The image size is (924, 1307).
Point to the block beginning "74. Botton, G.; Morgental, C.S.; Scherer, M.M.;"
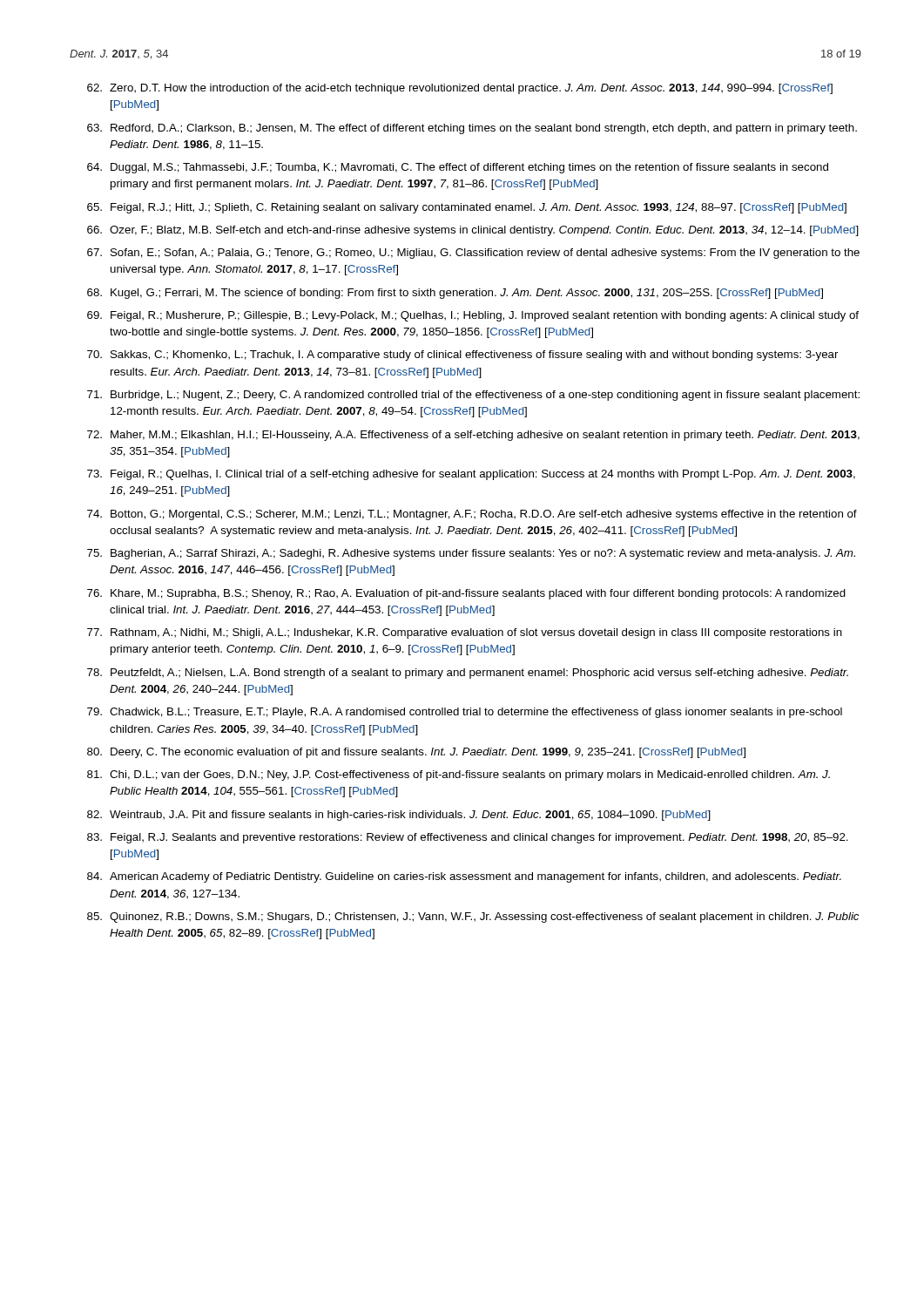coord(465,522)
